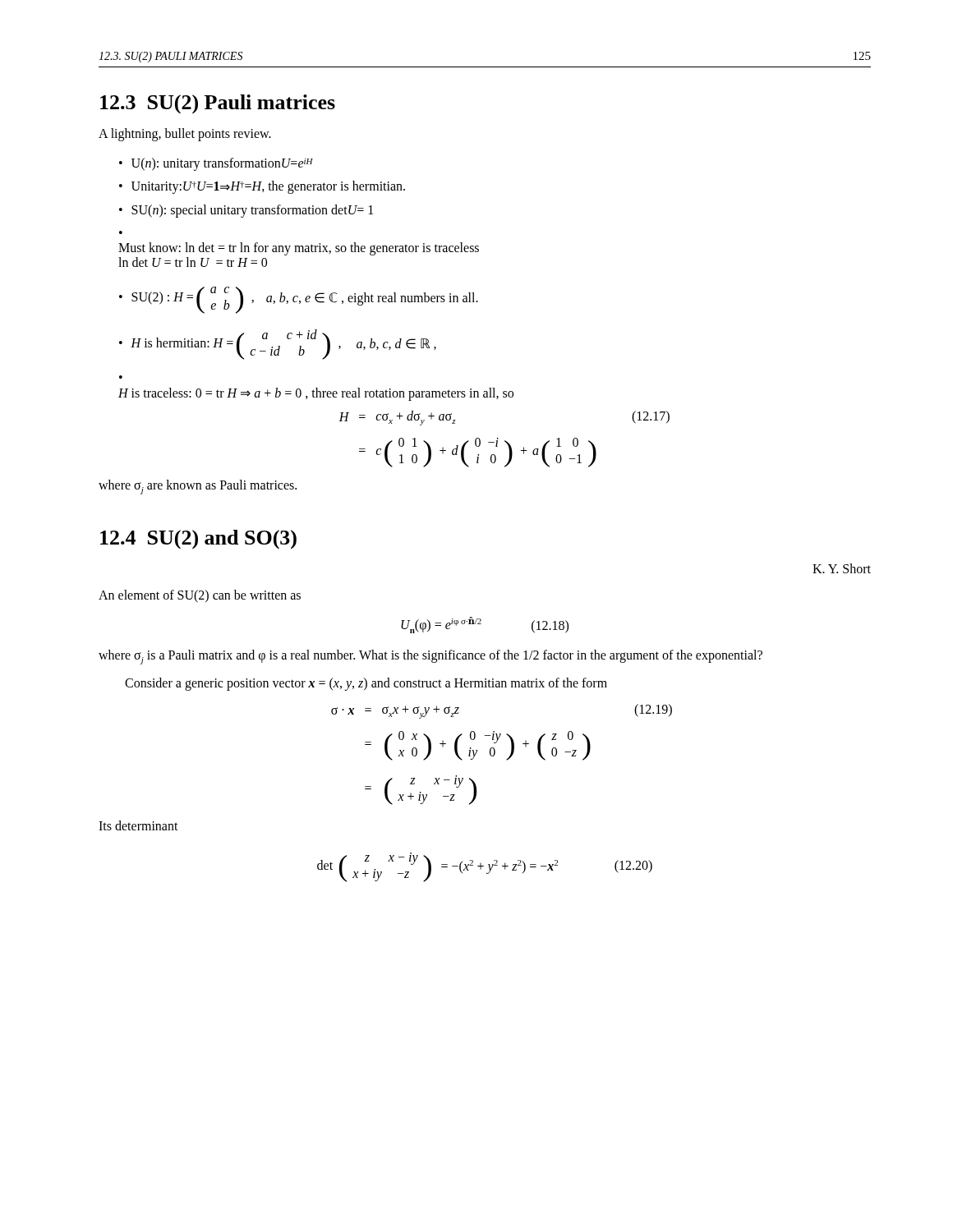Point to the formula beginning "H = cσx"
This screenshot has height=1232, width=953.
click(485, 440)
